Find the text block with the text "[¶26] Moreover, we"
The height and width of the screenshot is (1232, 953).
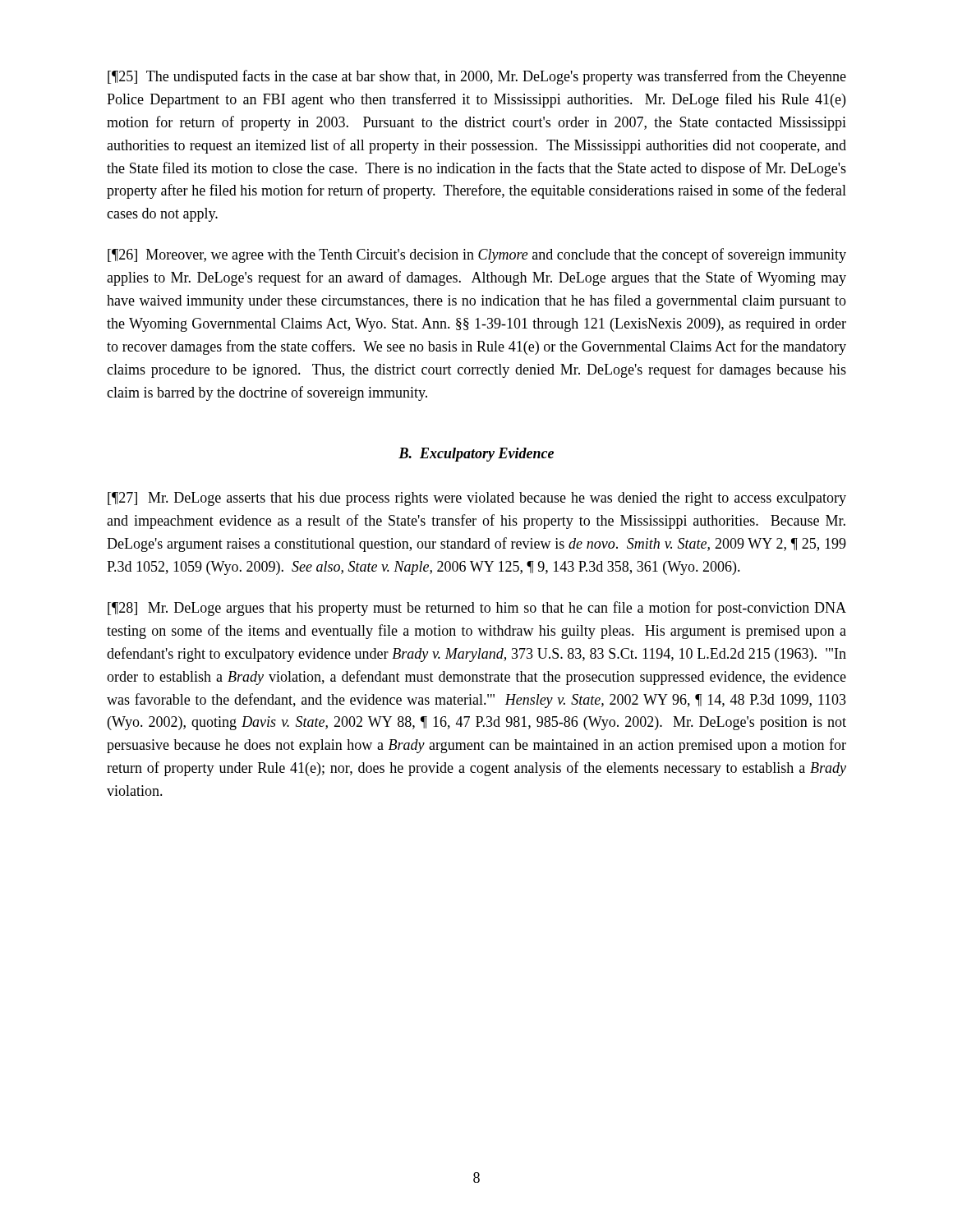point(476,324)
